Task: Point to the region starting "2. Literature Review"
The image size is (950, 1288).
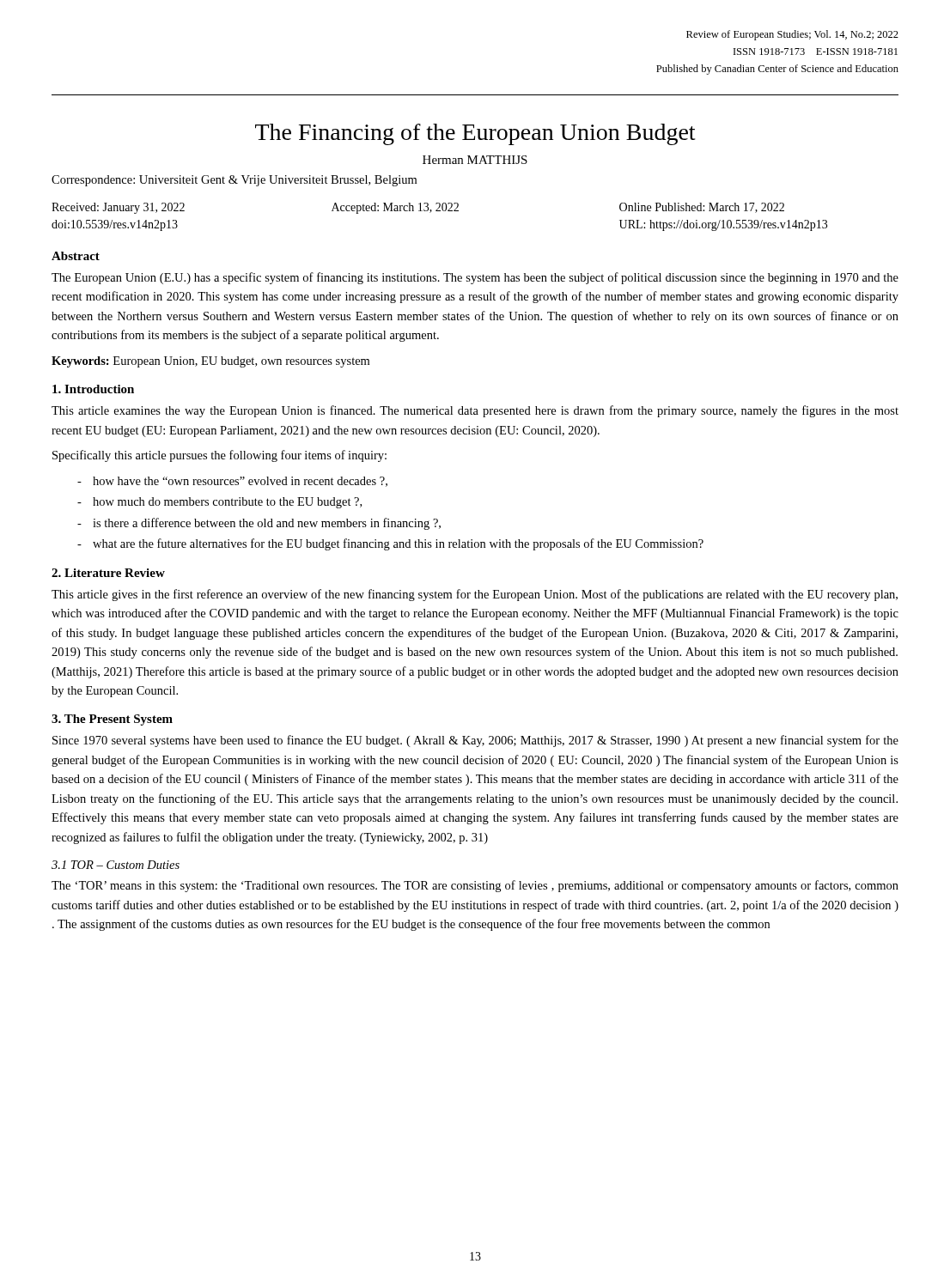Action: [108, 572]
